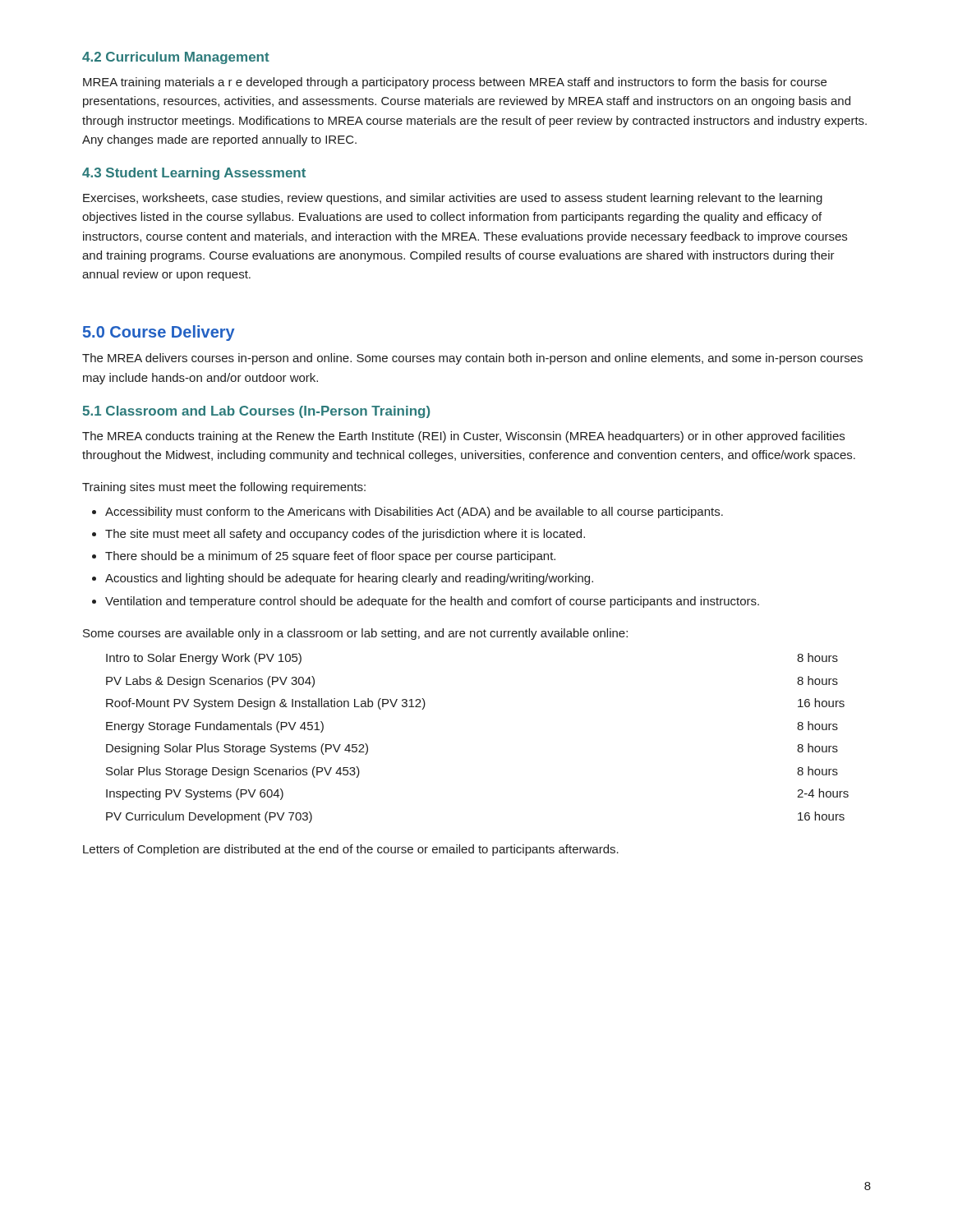Navigate to the passage starting "Roof-Mount PV System"
The width and height of the screenshot is (953, 1232).
[267, 703]
